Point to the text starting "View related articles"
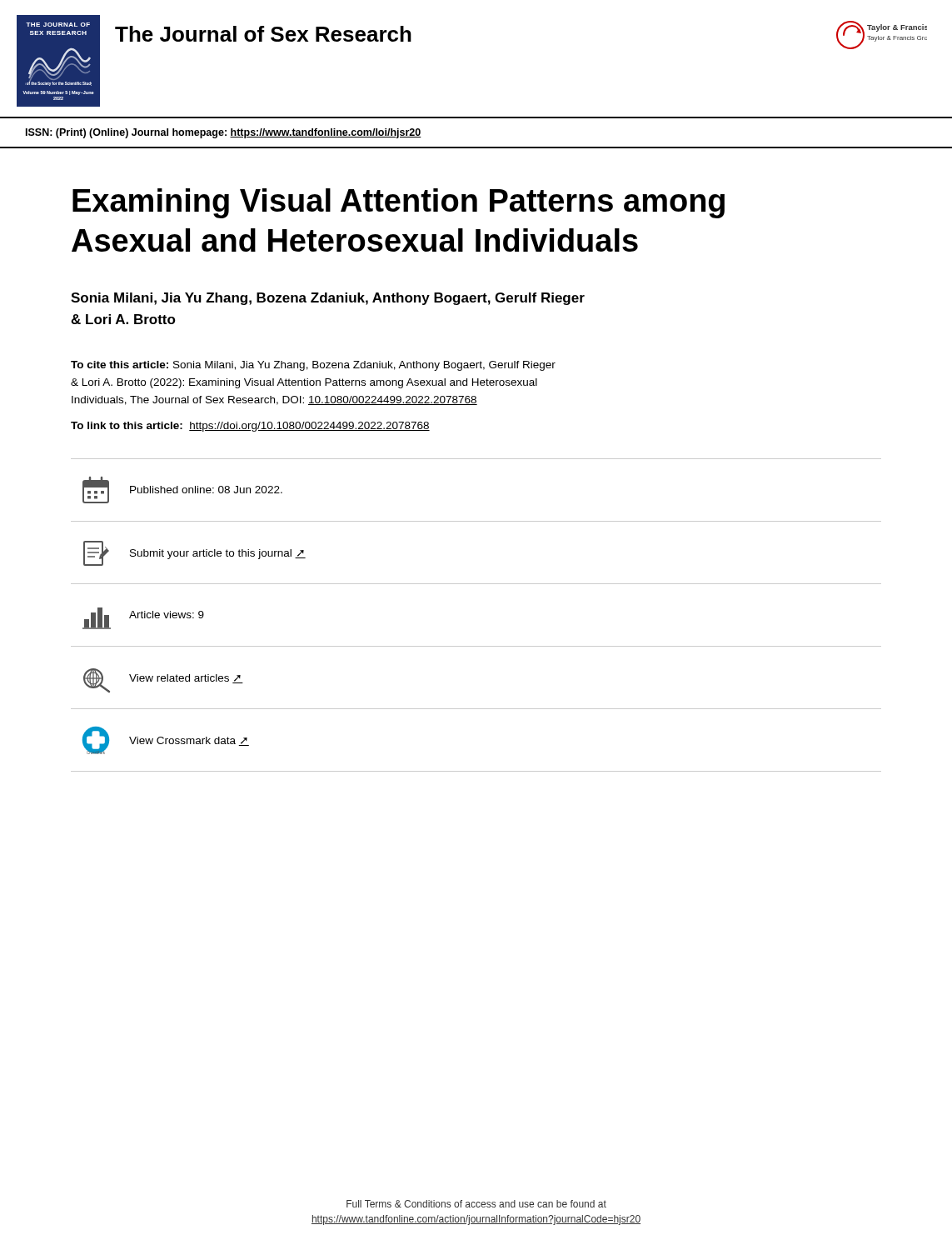This screenshot has height=1250, width=952. click(186, 678)
